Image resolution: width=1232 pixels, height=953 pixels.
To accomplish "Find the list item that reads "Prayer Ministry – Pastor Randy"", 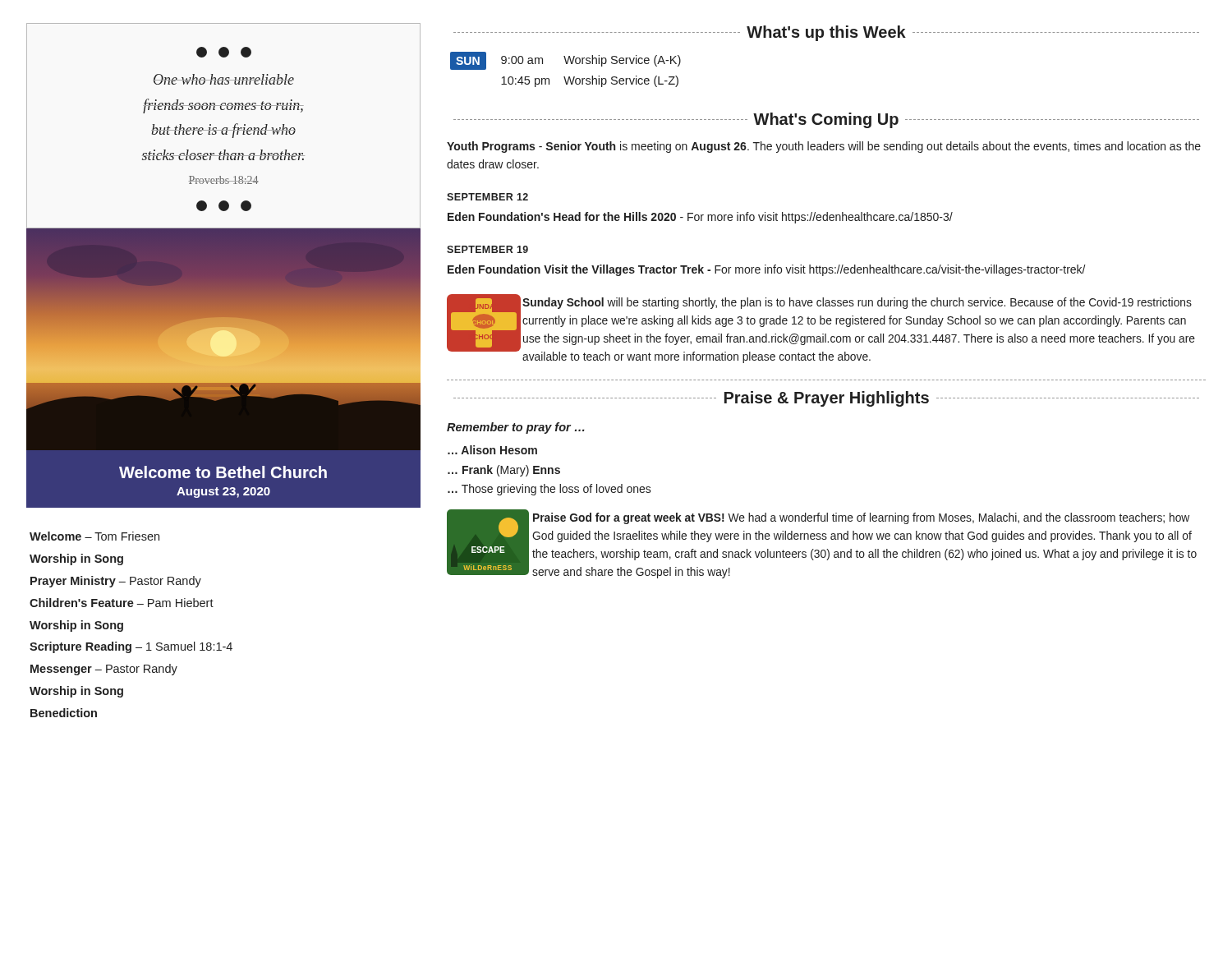I will tap(115, 581).
